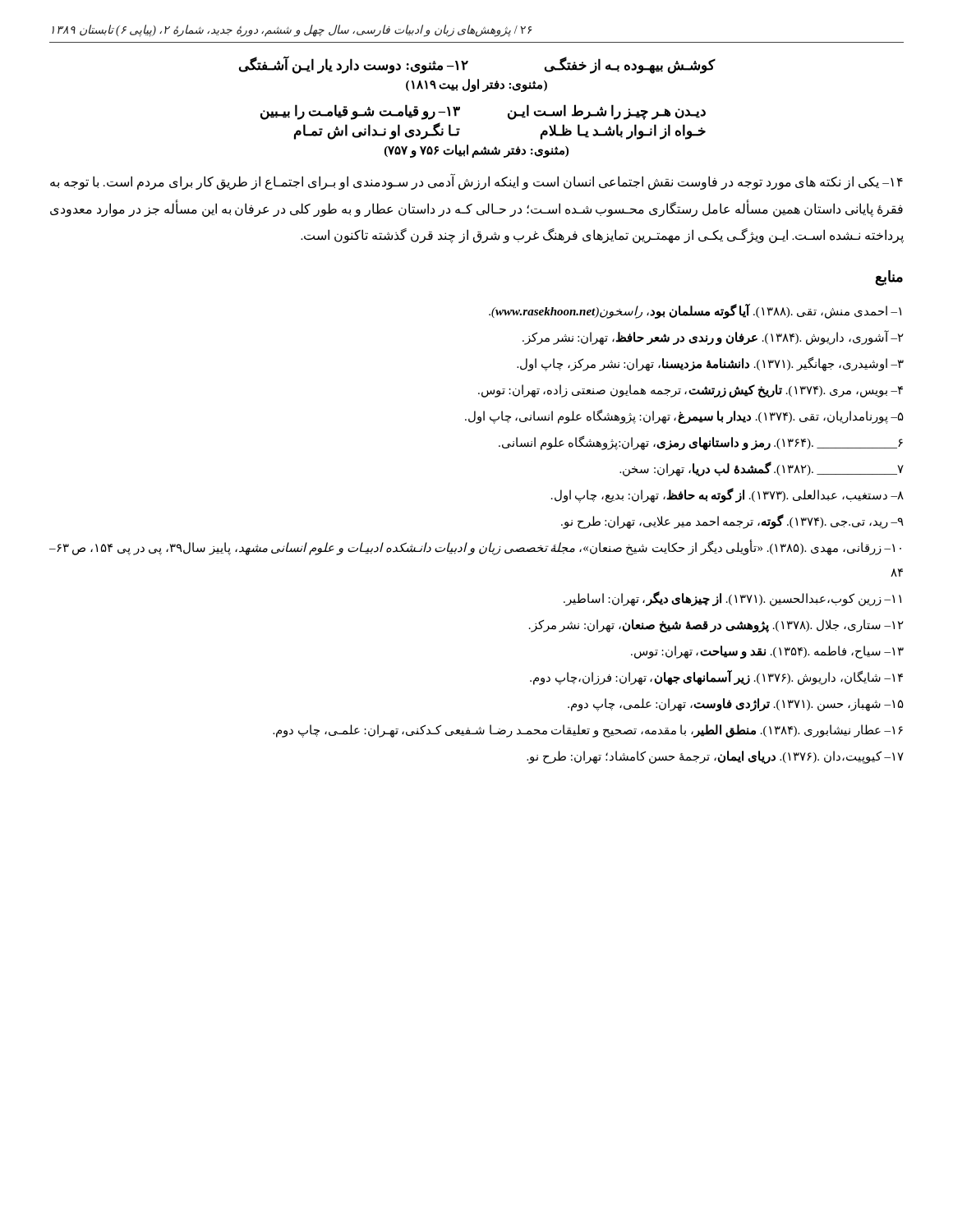
Task: Click on the region starting "۵– پورنامداریان، تقی .(۱۳۷۴). دیدار با"
Action: tap(684, 416)
